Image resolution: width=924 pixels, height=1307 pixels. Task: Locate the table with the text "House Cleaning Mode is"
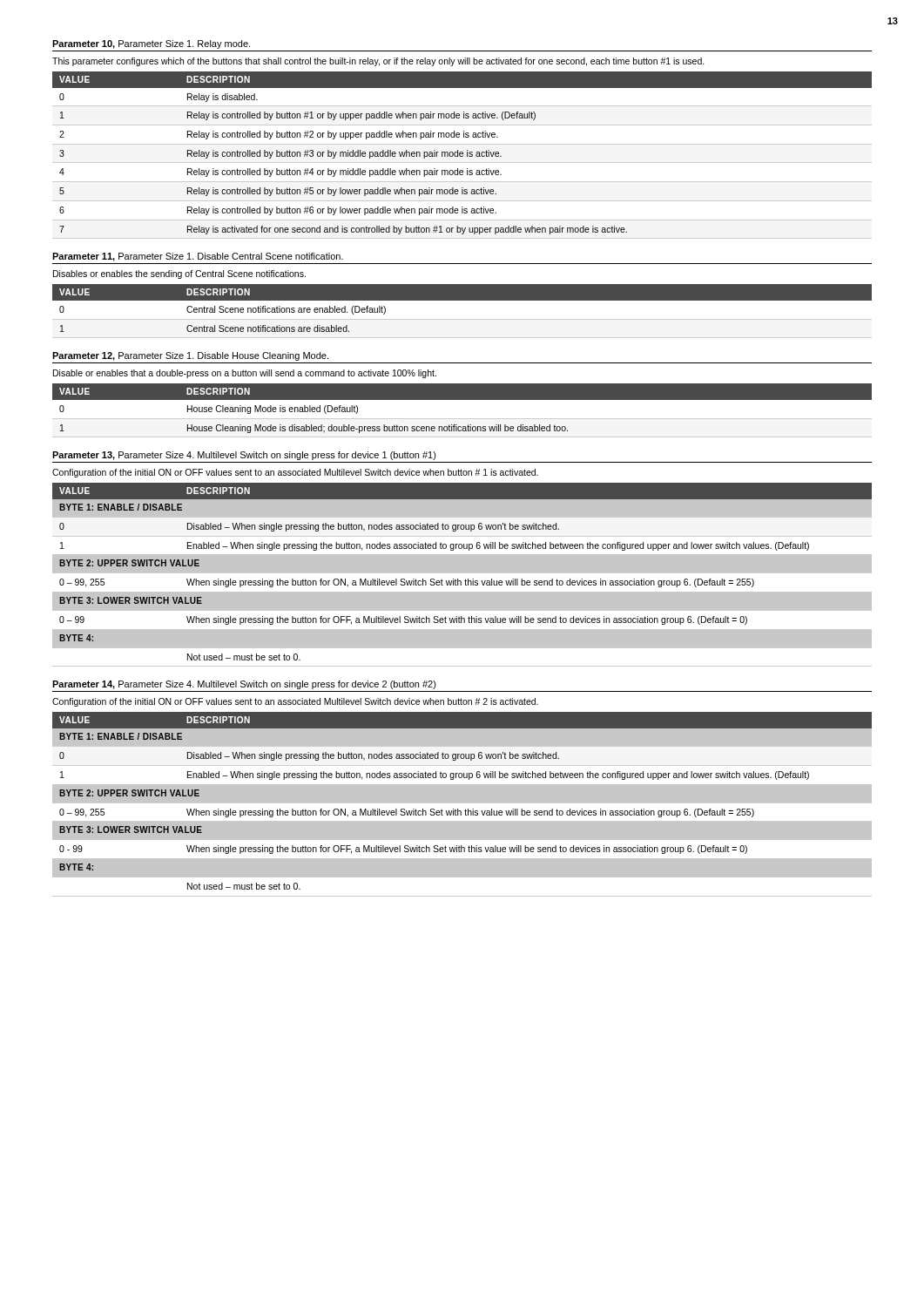(x=462, y=411)
